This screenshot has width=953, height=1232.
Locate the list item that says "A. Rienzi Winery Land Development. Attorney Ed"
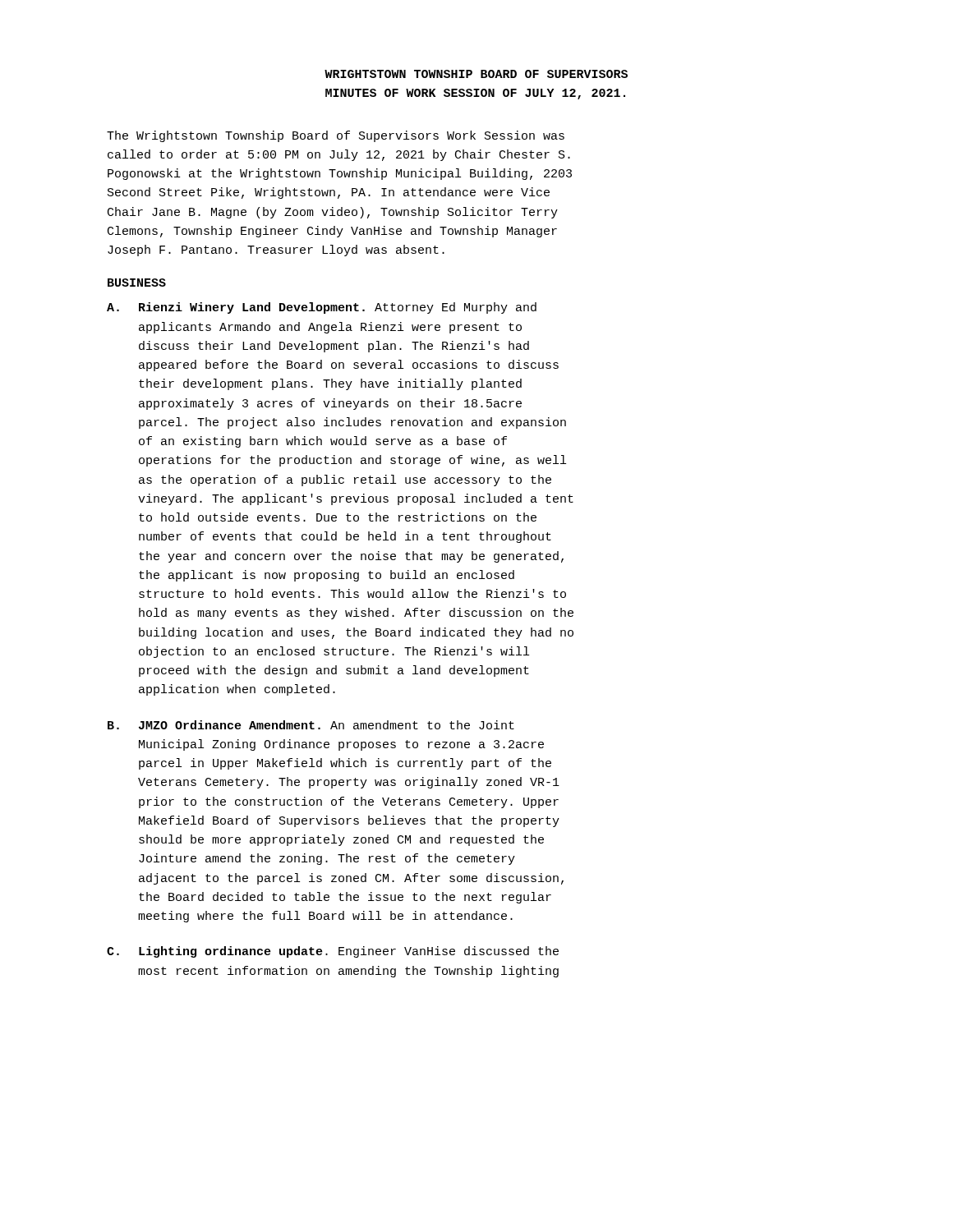476,500
